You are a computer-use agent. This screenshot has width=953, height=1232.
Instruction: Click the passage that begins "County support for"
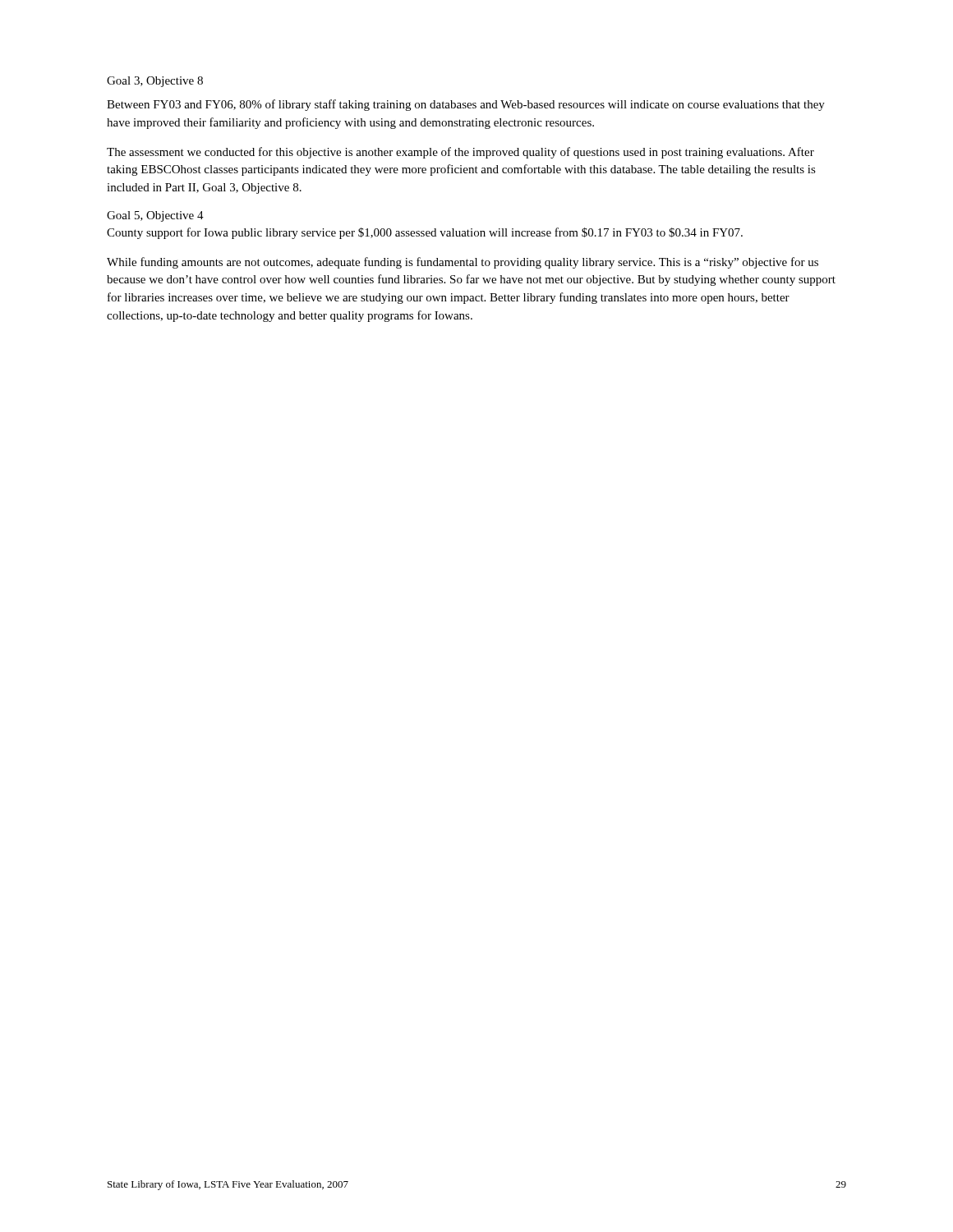425,232
